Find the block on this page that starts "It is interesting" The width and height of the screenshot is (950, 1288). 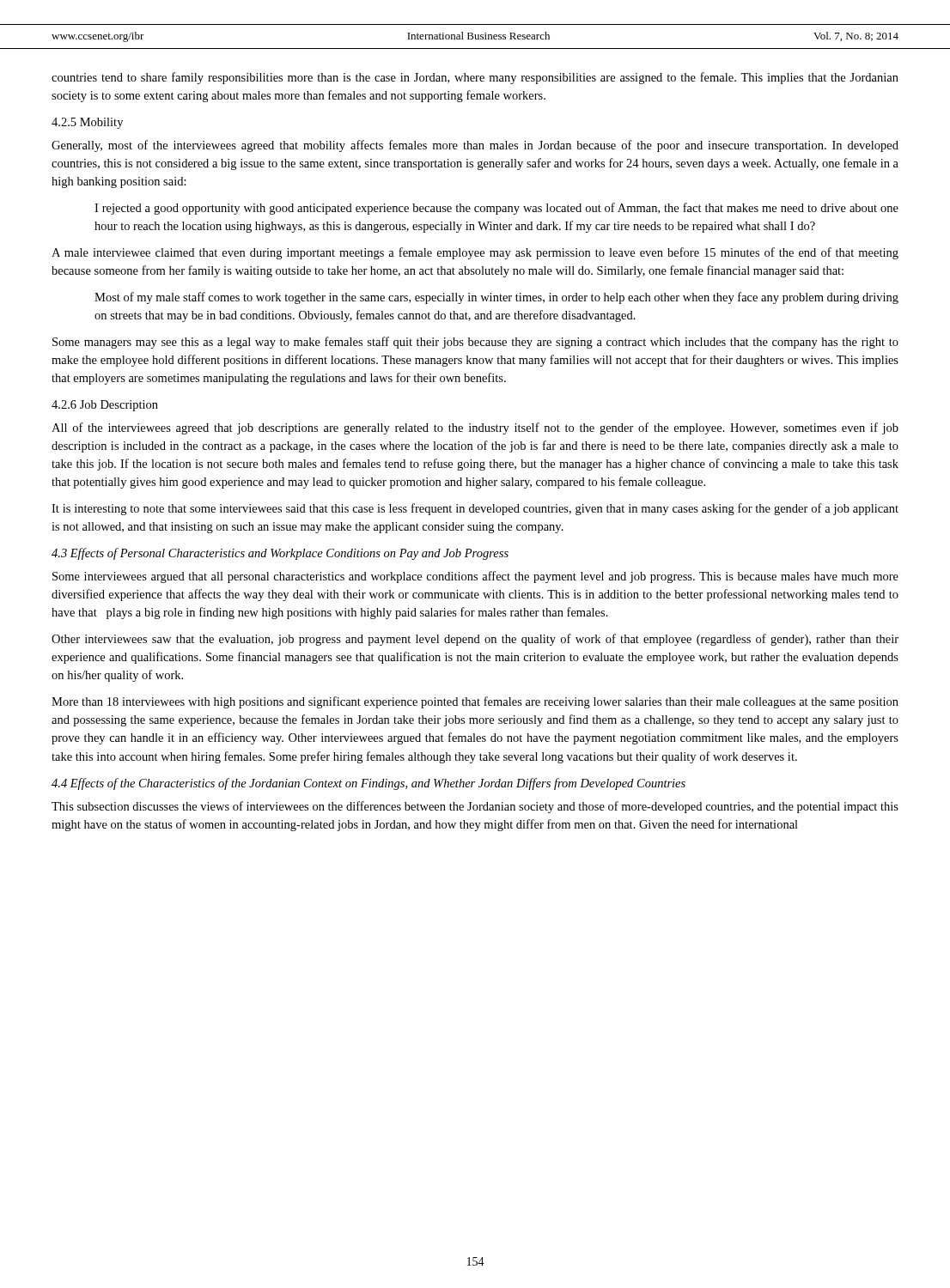[x=475, y=518]
